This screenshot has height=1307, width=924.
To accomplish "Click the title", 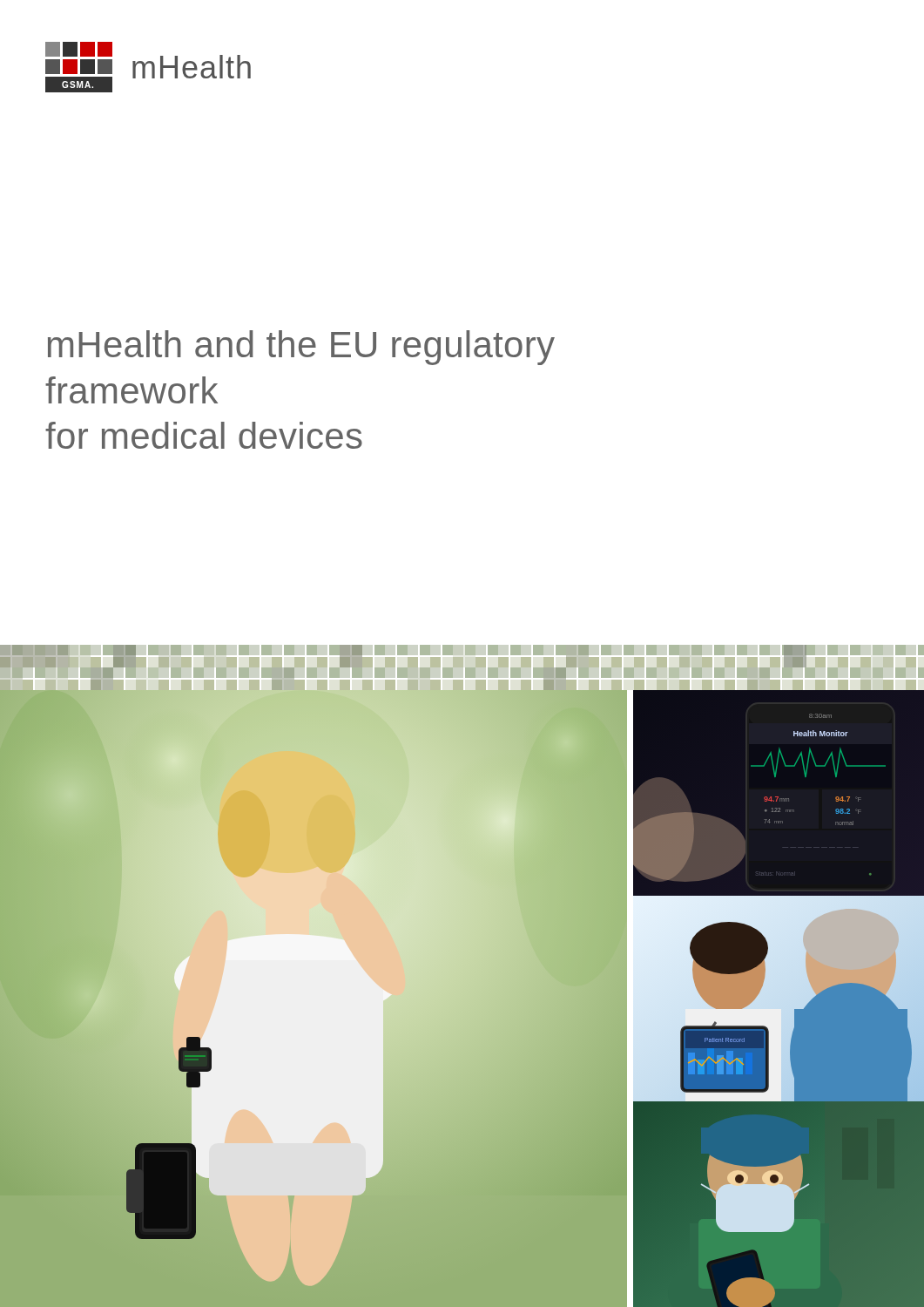I will click(315, 391).
